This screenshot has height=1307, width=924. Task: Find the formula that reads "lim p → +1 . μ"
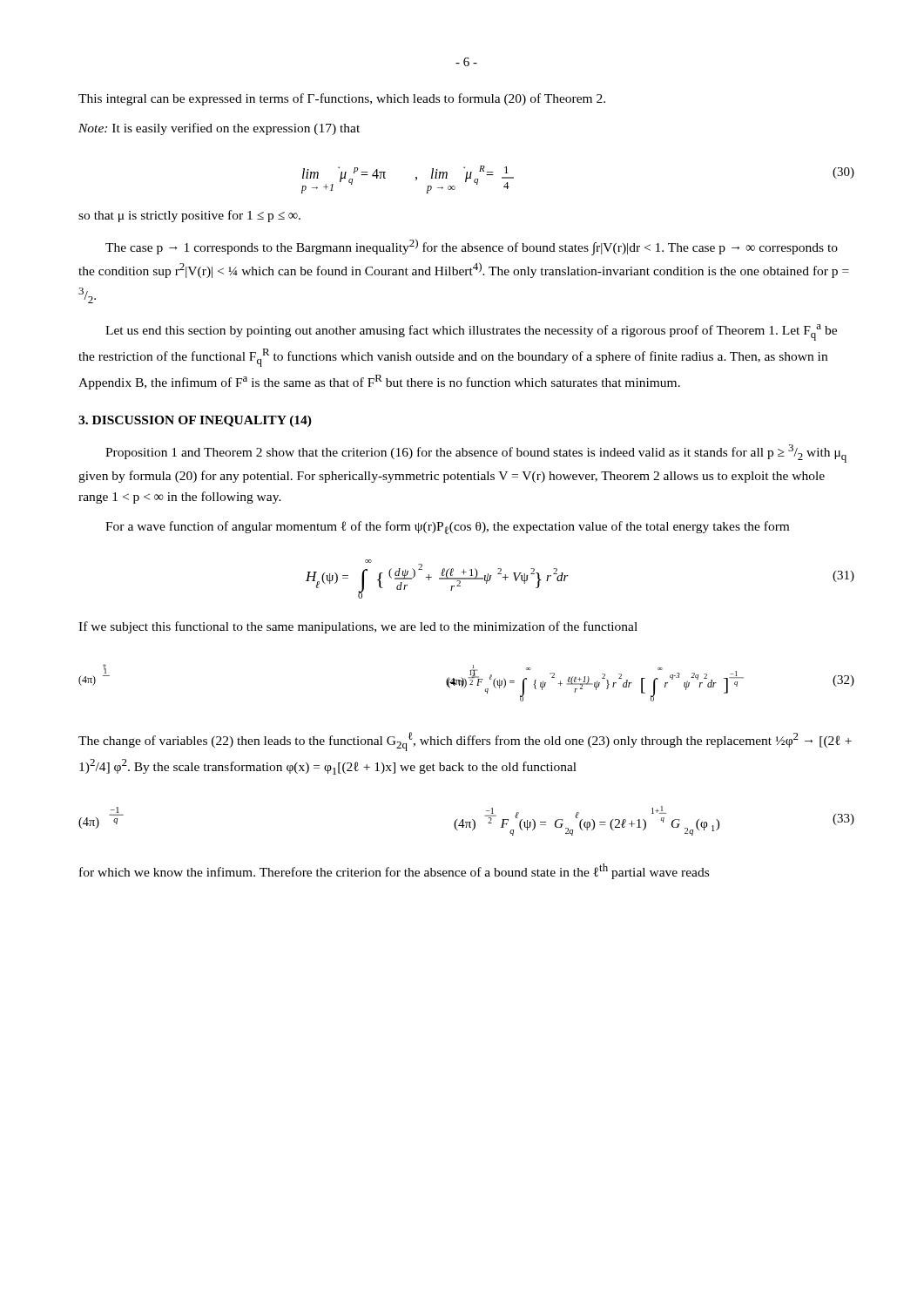(x=342, y=178)
